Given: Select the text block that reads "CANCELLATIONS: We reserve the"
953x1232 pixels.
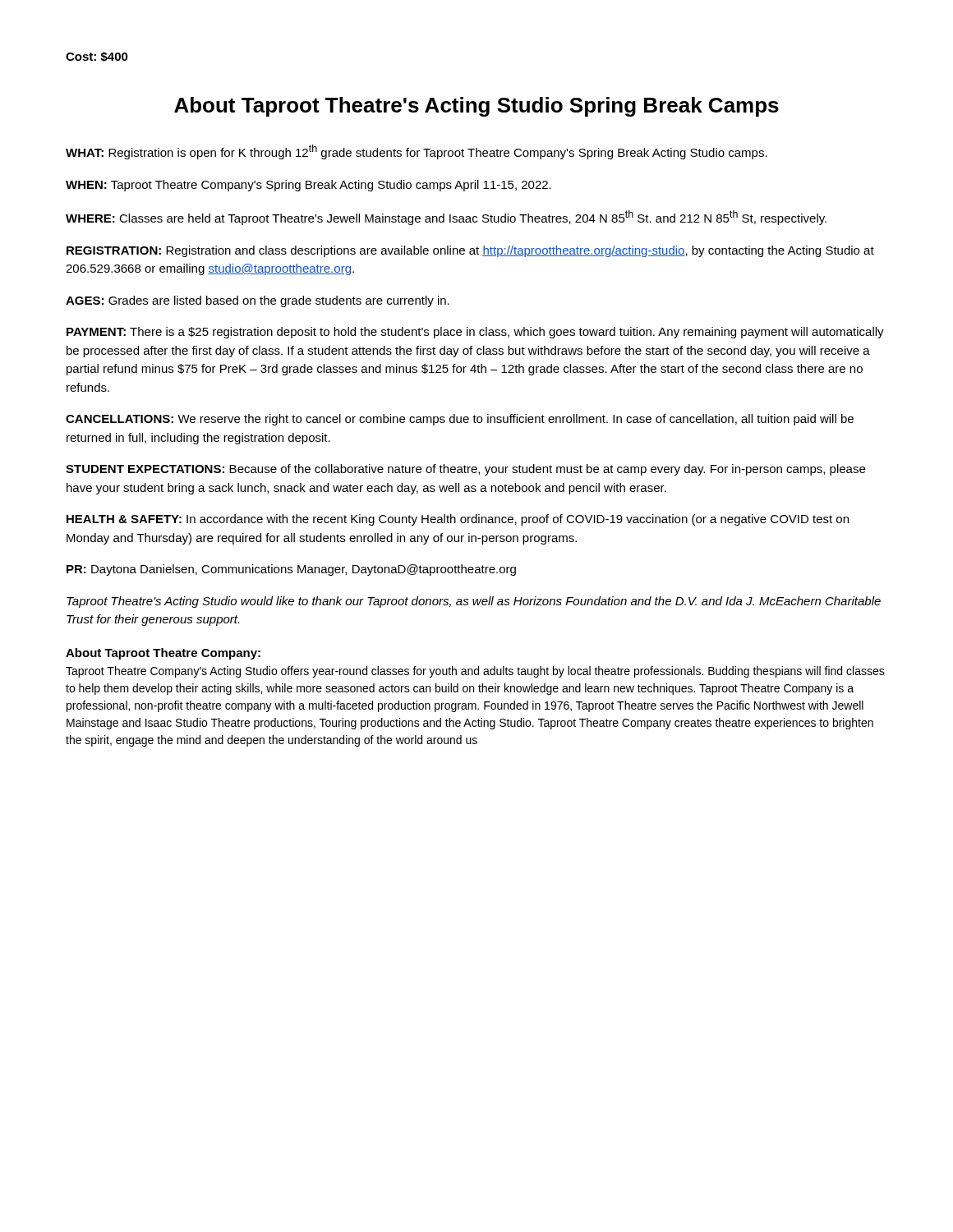Looking at the screenshot, I should [460, 428].
